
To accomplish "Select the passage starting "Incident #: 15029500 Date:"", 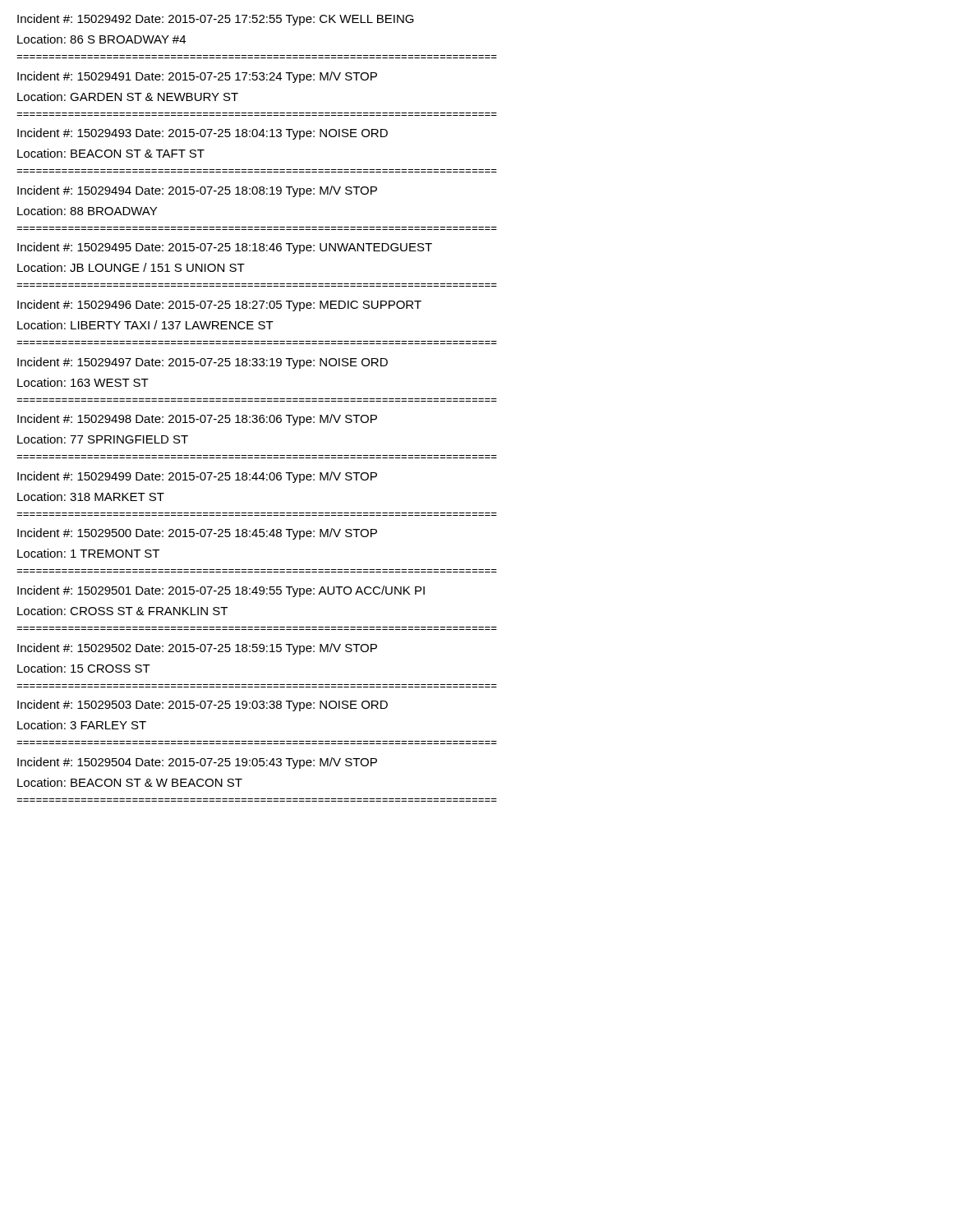I will 197,534.
